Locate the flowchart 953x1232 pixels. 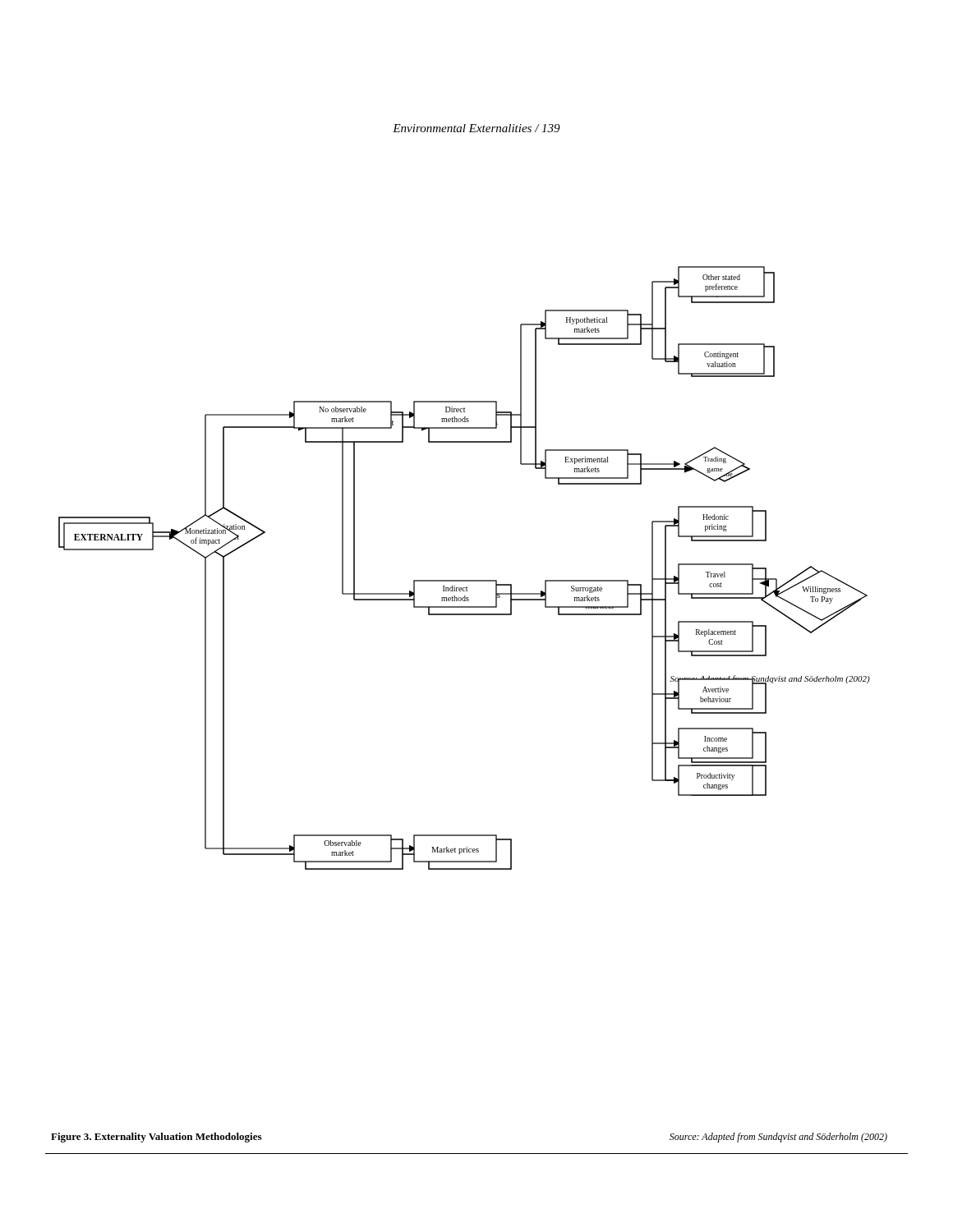pyautogui.click(x=476, y=637)
